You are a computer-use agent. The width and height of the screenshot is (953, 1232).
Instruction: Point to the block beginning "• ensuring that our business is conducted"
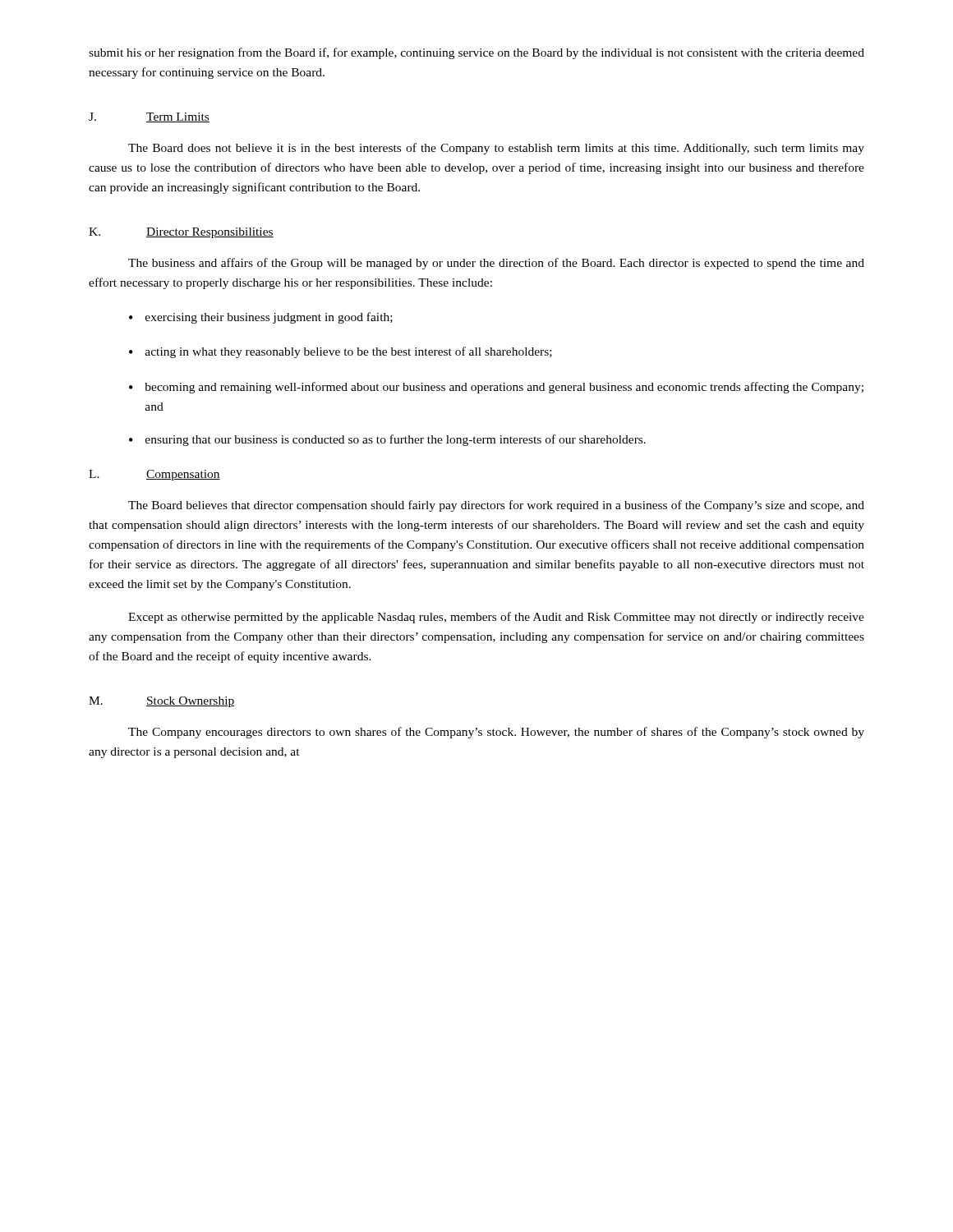[496, 440]
